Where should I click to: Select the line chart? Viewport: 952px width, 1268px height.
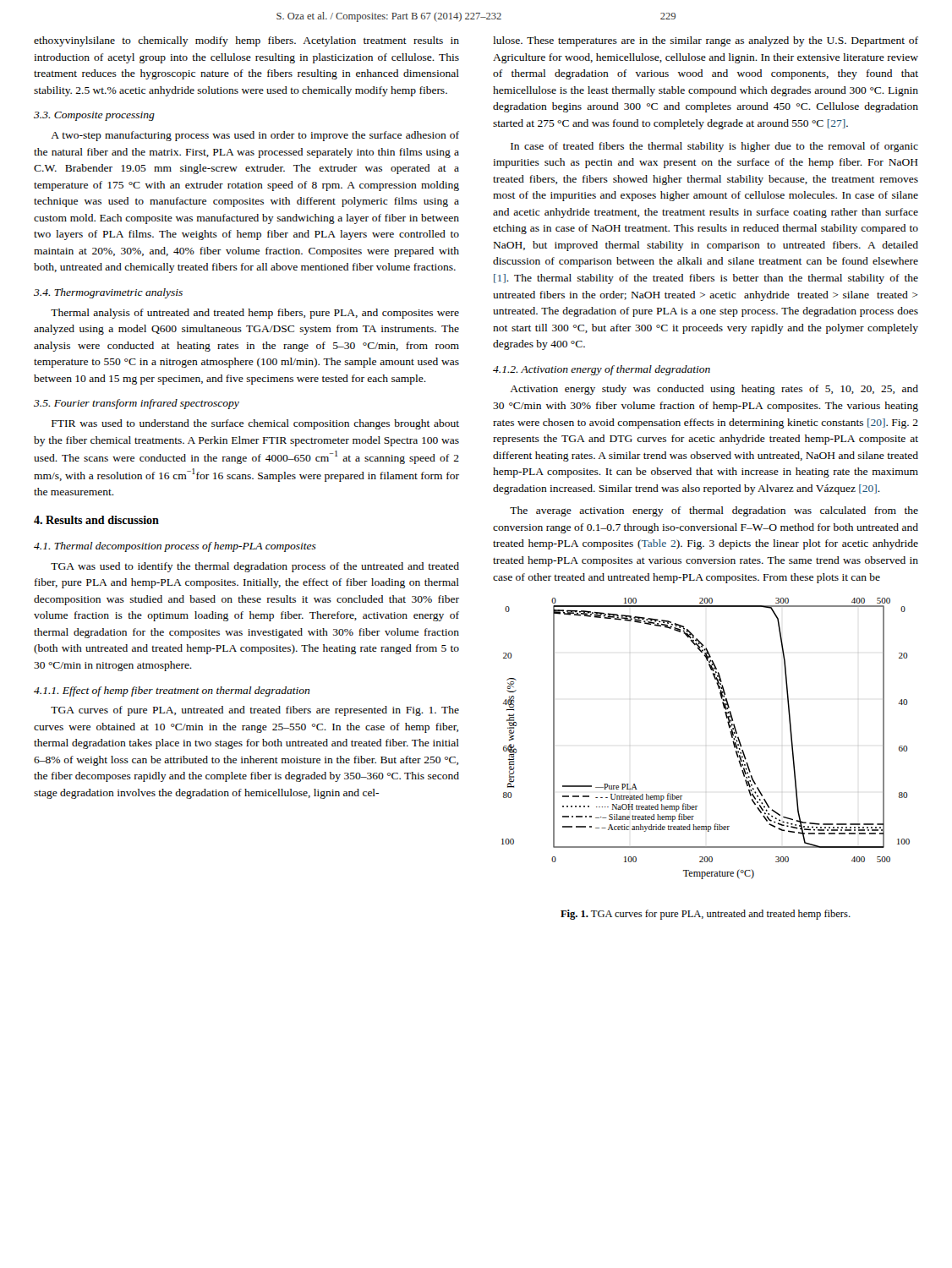706,748
